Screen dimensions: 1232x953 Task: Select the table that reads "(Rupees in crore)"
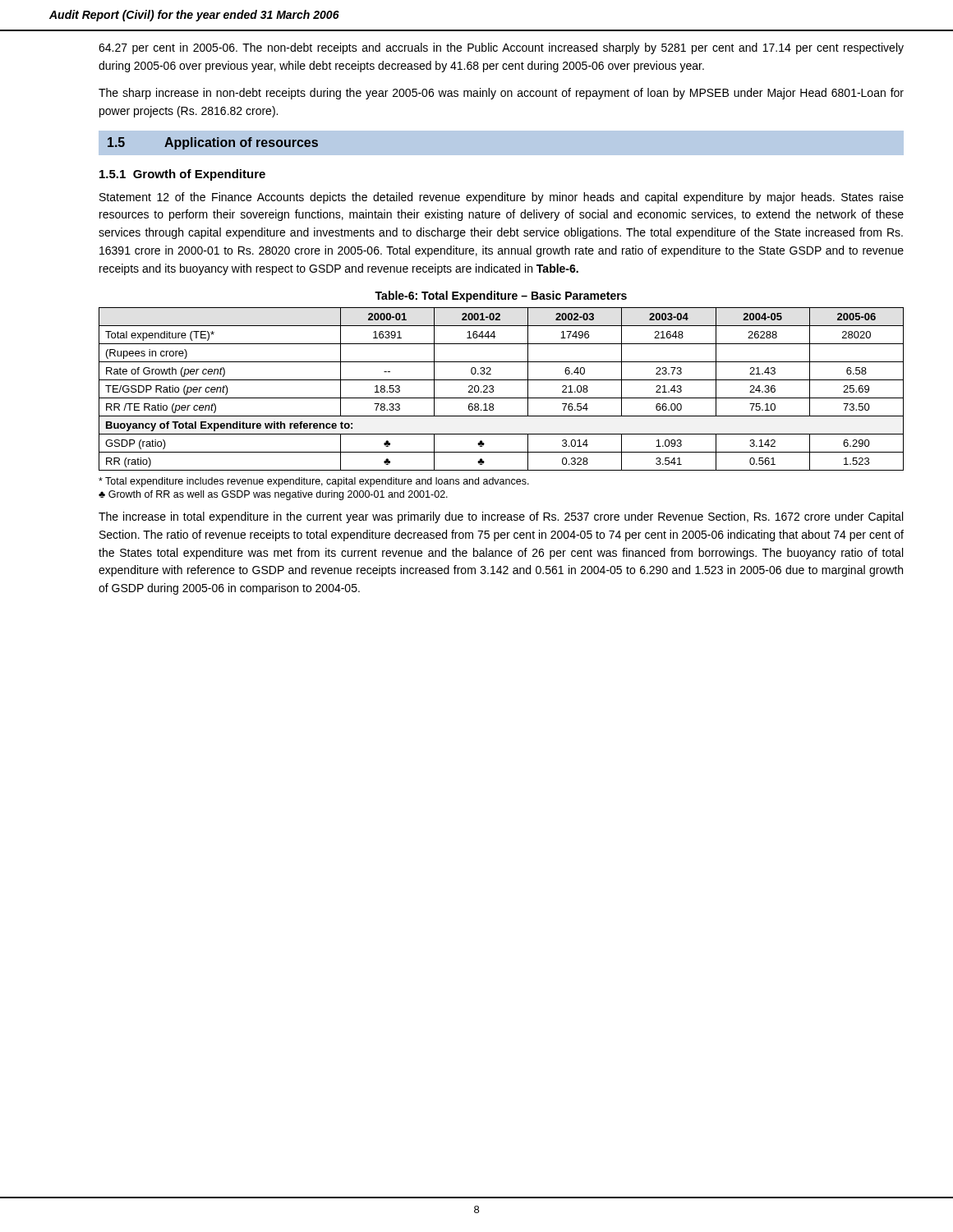point(501,389)
